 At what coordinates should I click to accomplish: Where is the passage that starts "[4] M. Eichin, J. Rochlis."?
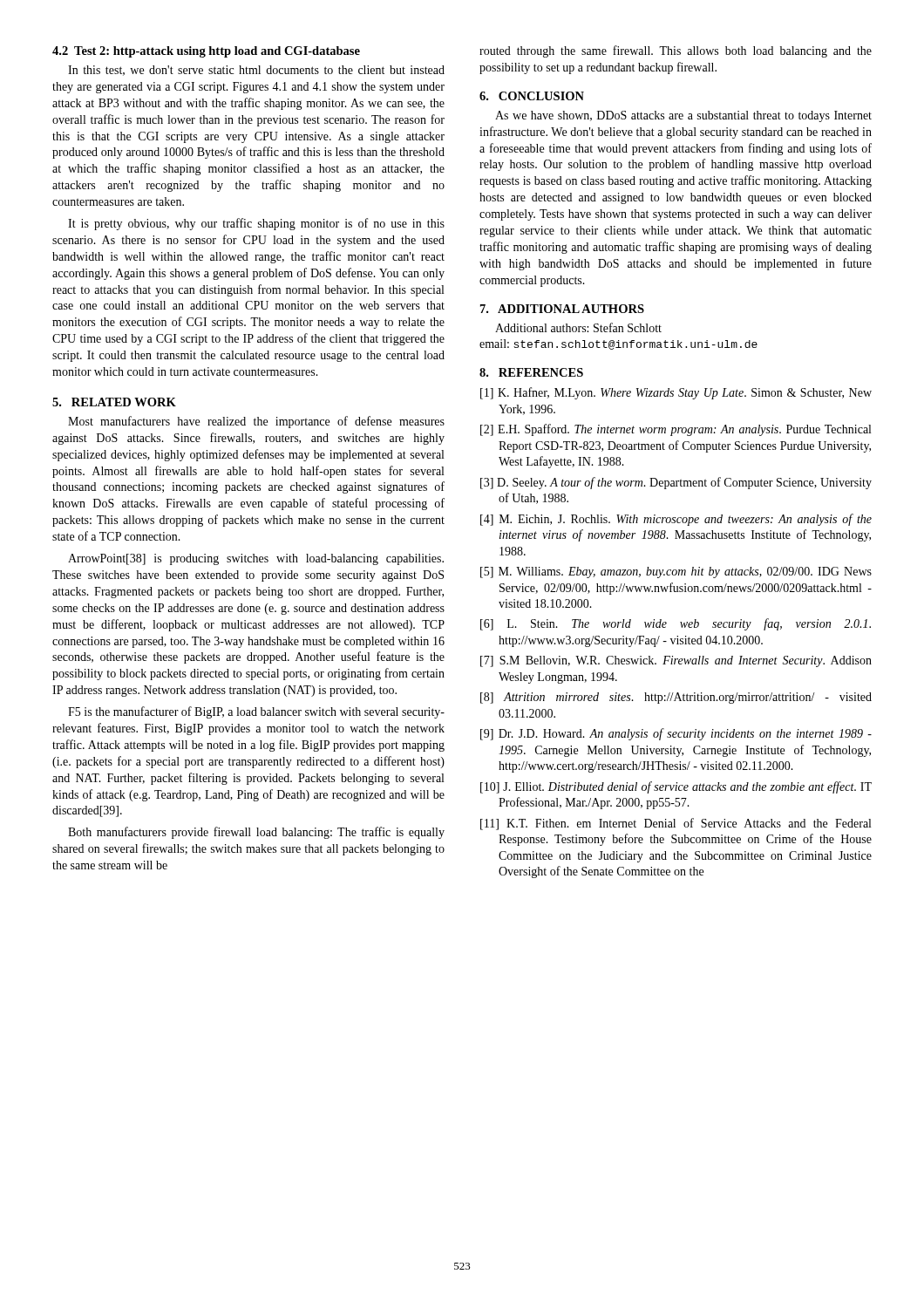[676, 535]
